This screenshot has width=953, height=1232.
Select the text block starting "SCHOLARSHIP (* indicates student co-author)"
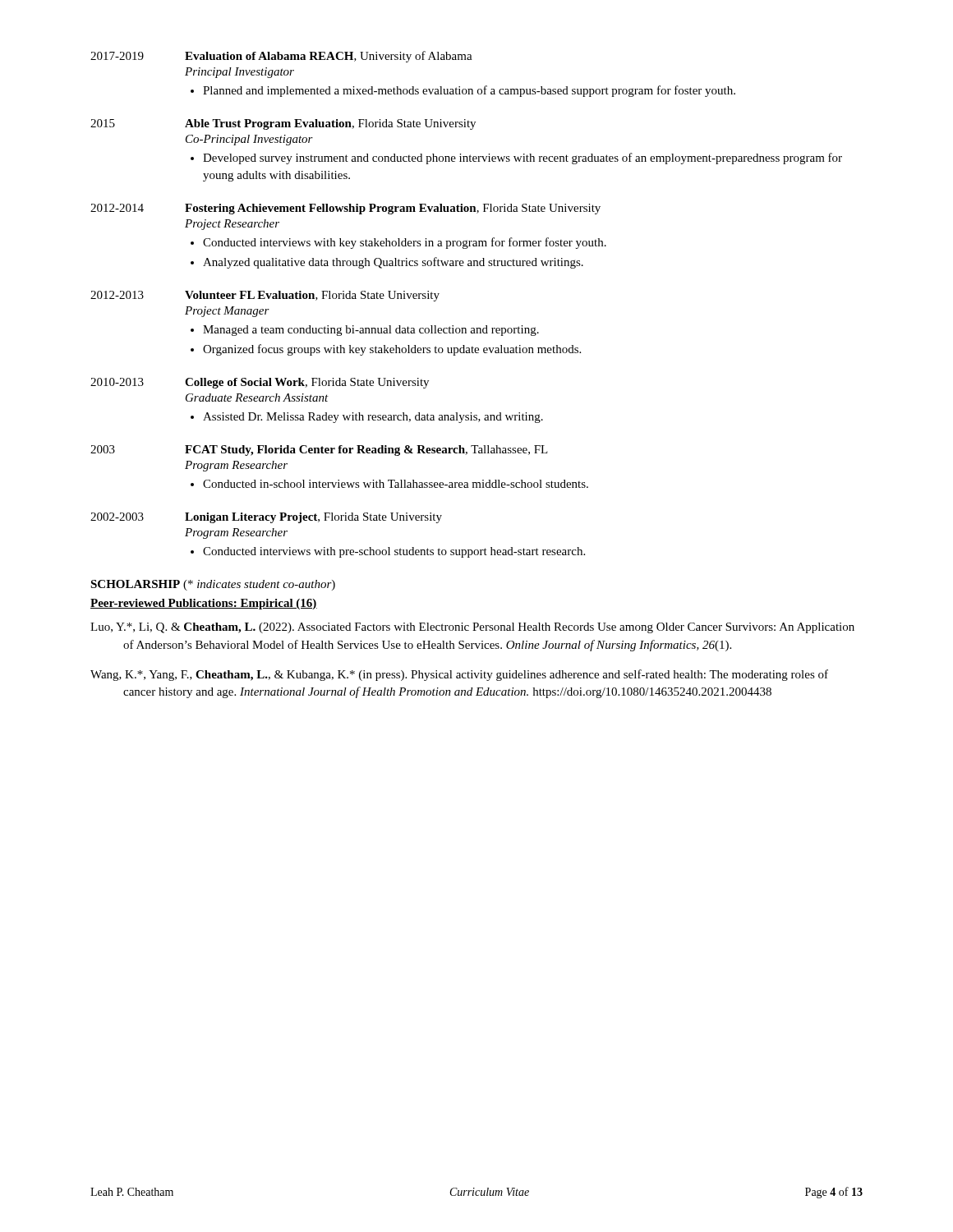point(213,584)
